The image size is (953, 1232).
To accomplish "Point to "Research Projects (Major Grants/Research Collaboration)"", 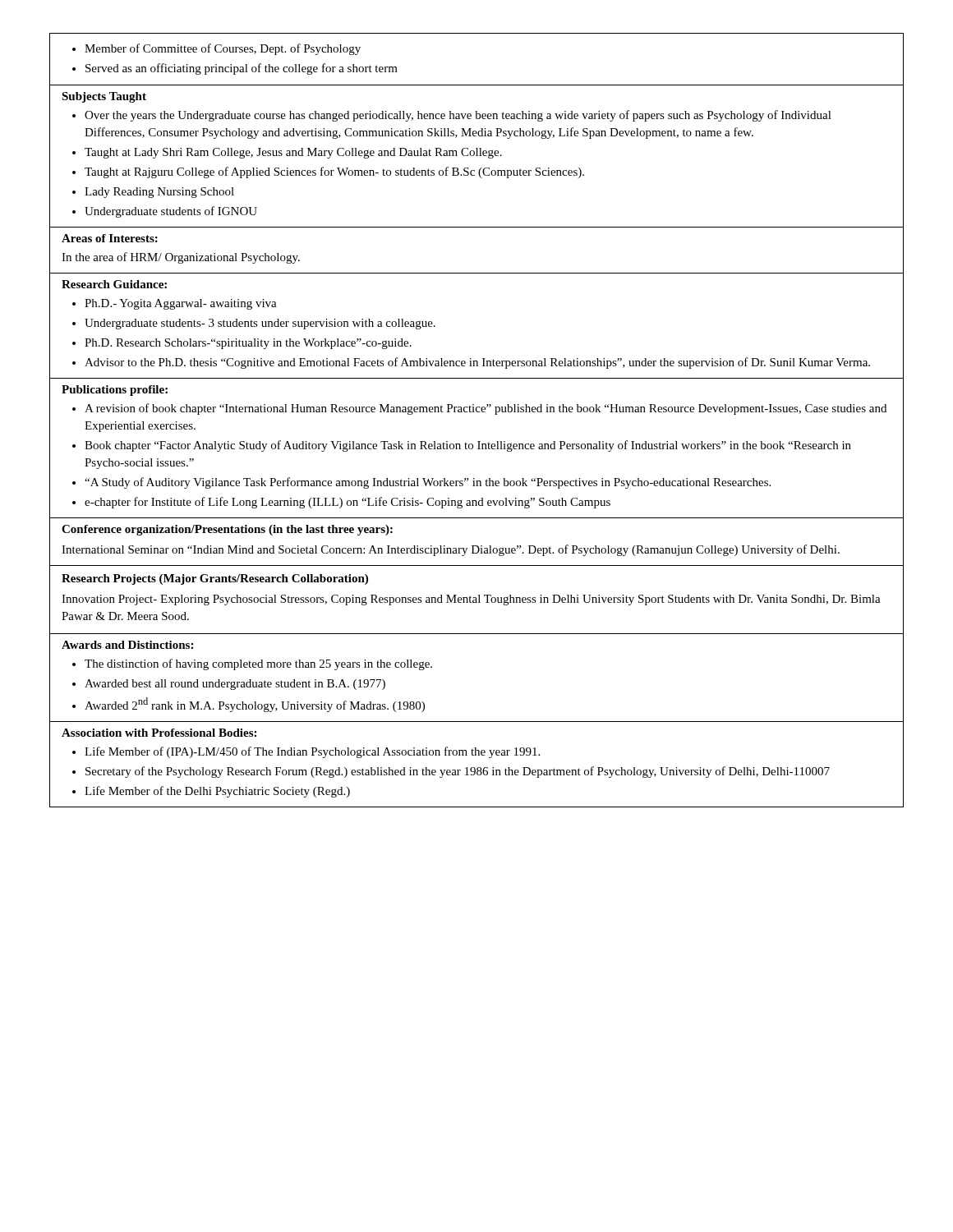I will point(215,578).
